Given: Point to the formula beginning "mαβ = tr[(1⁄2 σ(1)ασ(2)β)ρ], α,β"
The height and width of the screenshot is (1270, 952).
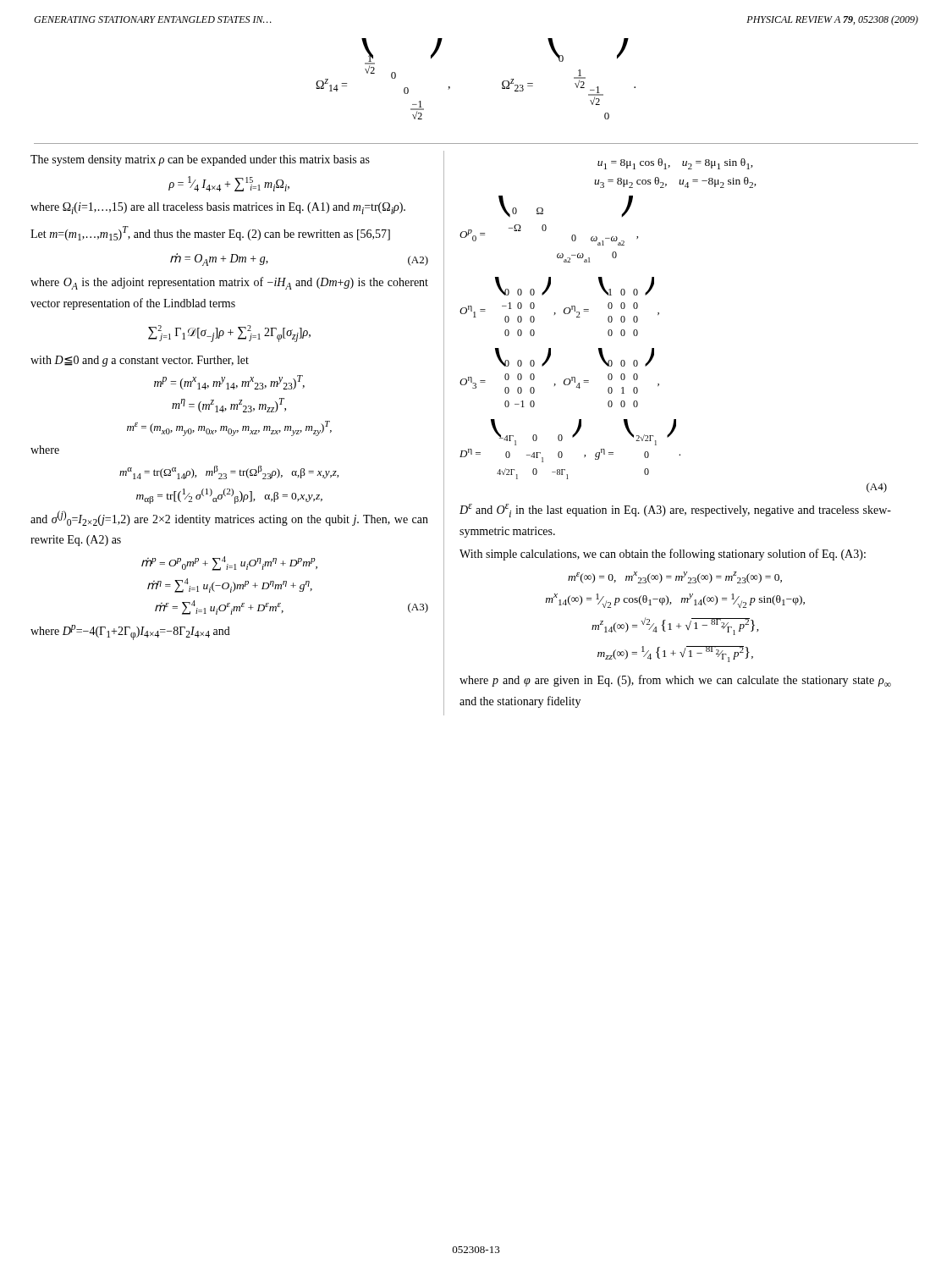Looking at the screenshot, I should coord(229,495).
